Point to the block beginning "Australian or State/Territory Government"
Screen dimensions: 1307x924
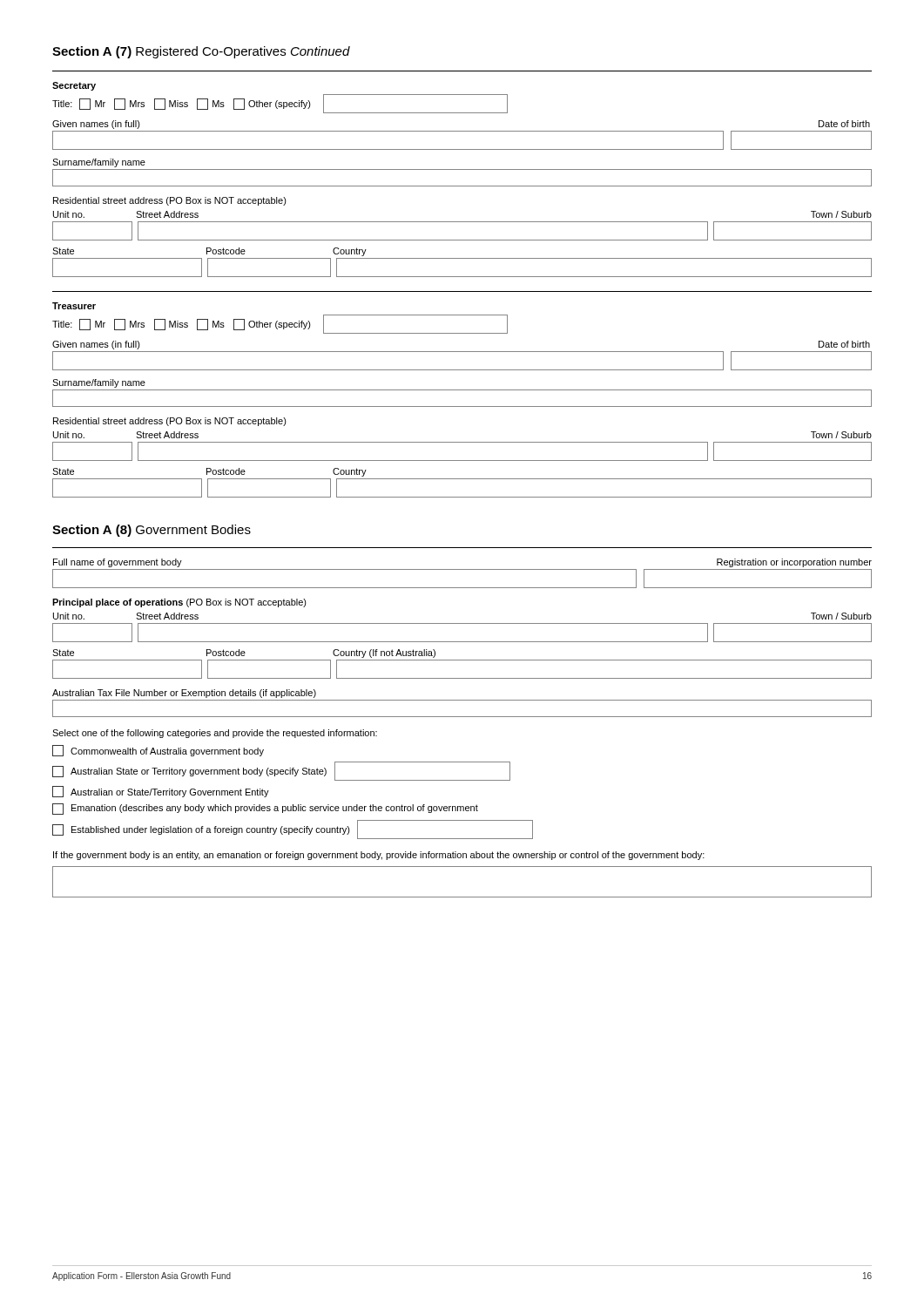point(160,792)
